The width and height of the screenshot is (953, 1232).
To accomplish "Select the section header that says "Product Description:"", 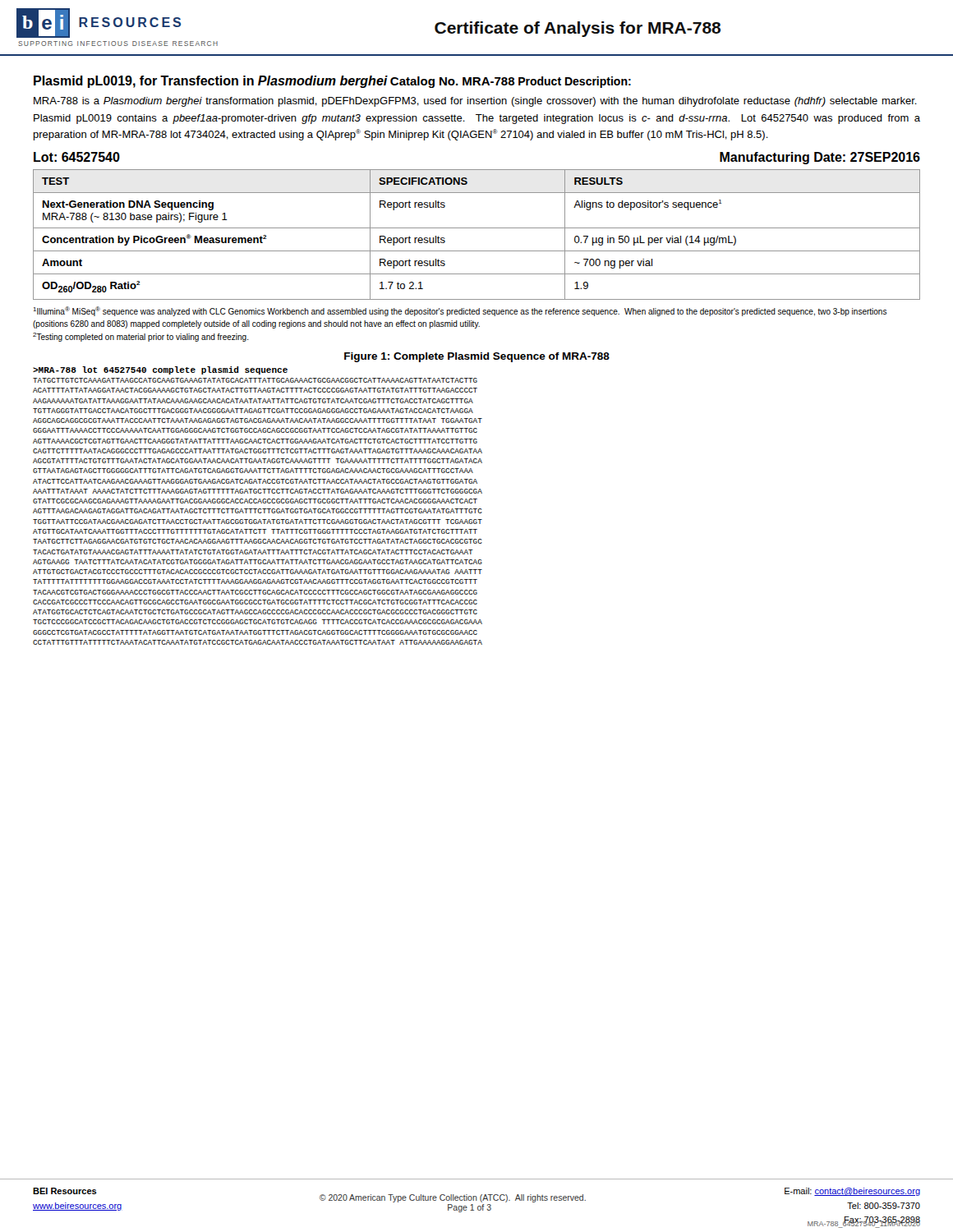I will click(x=575, y=81).
